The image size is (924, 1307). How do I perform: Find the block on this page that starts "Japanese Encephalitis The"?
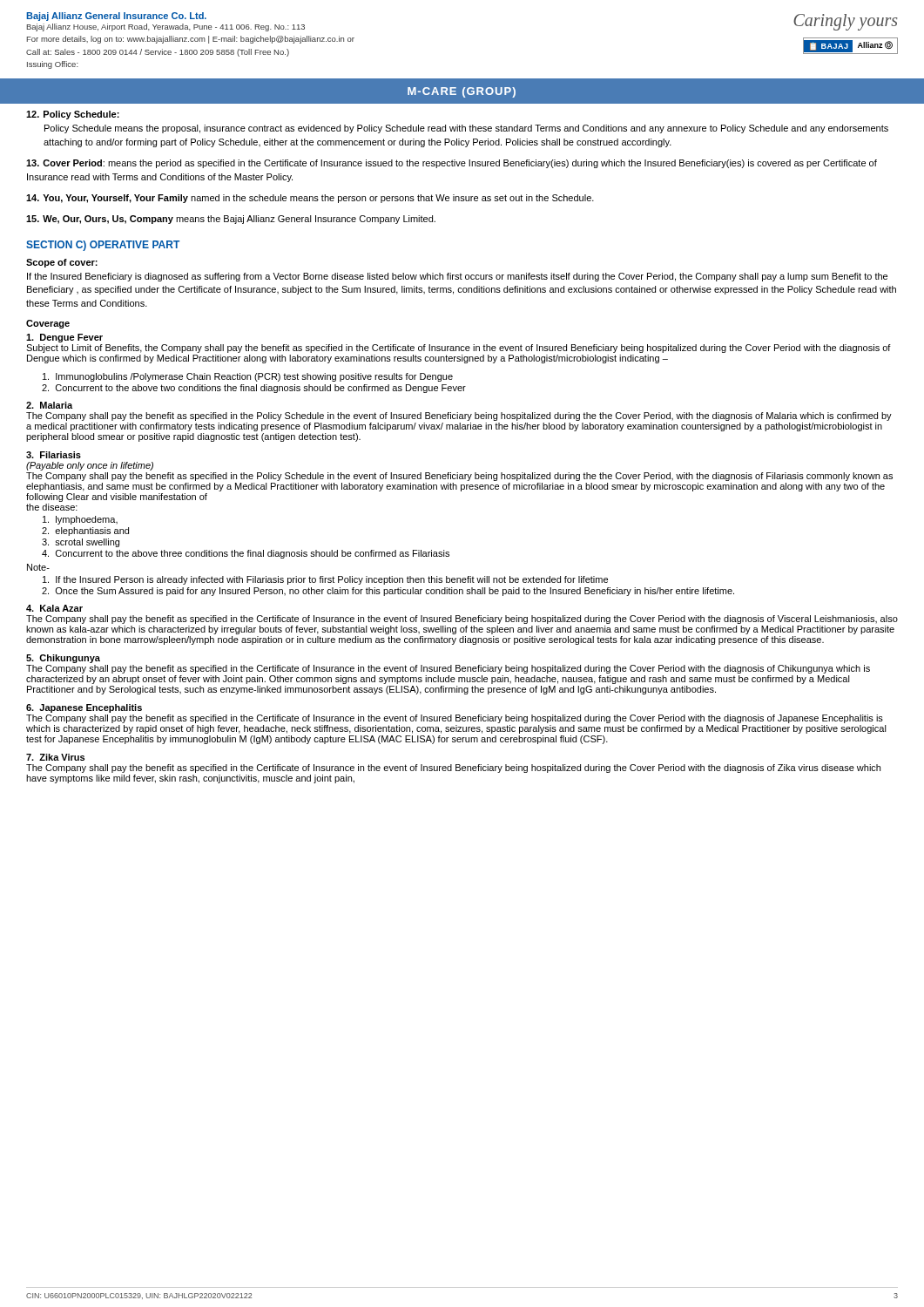[456, 723]
